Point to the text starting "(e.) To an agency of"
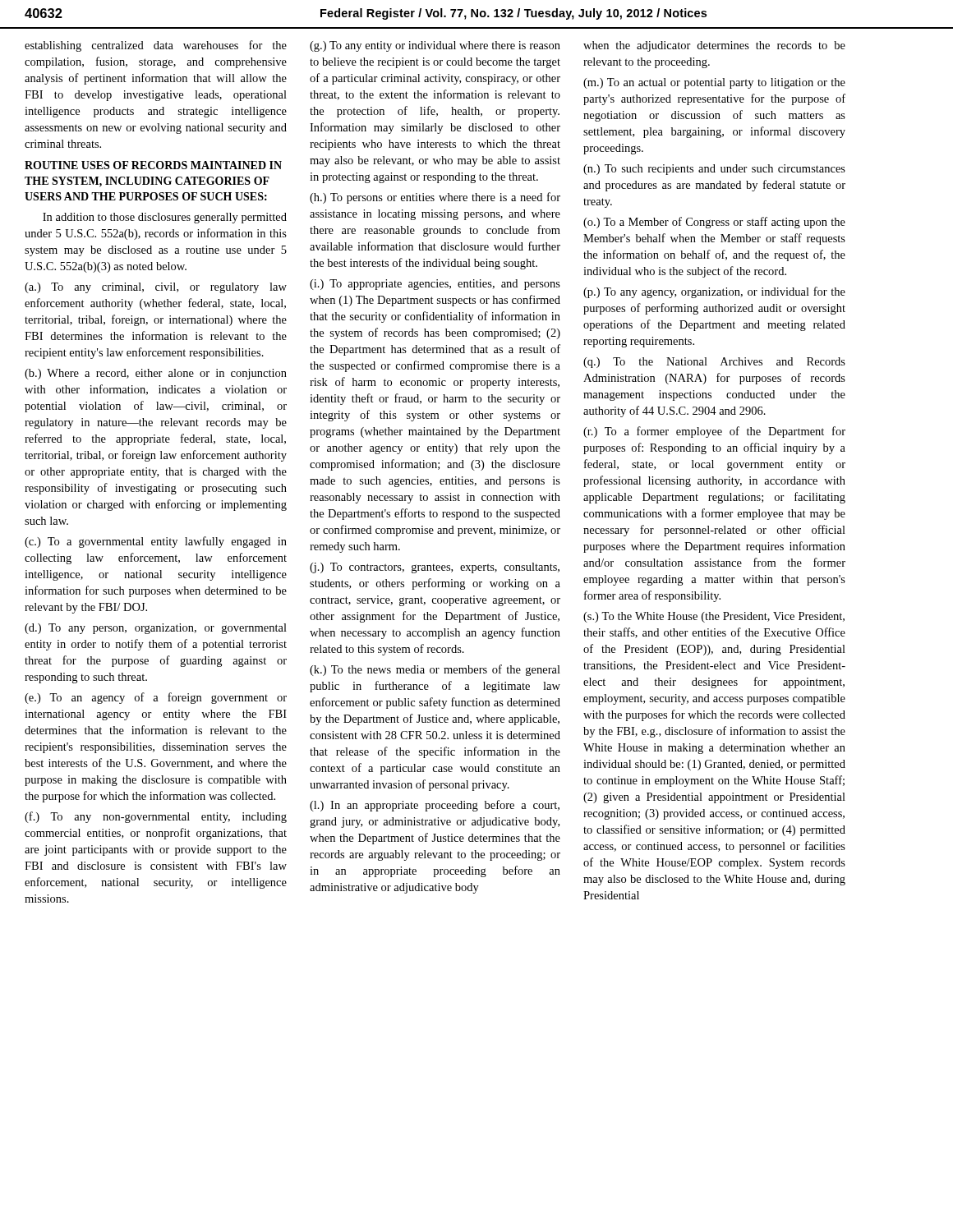The image size is (953, 1232). point(156,747)
